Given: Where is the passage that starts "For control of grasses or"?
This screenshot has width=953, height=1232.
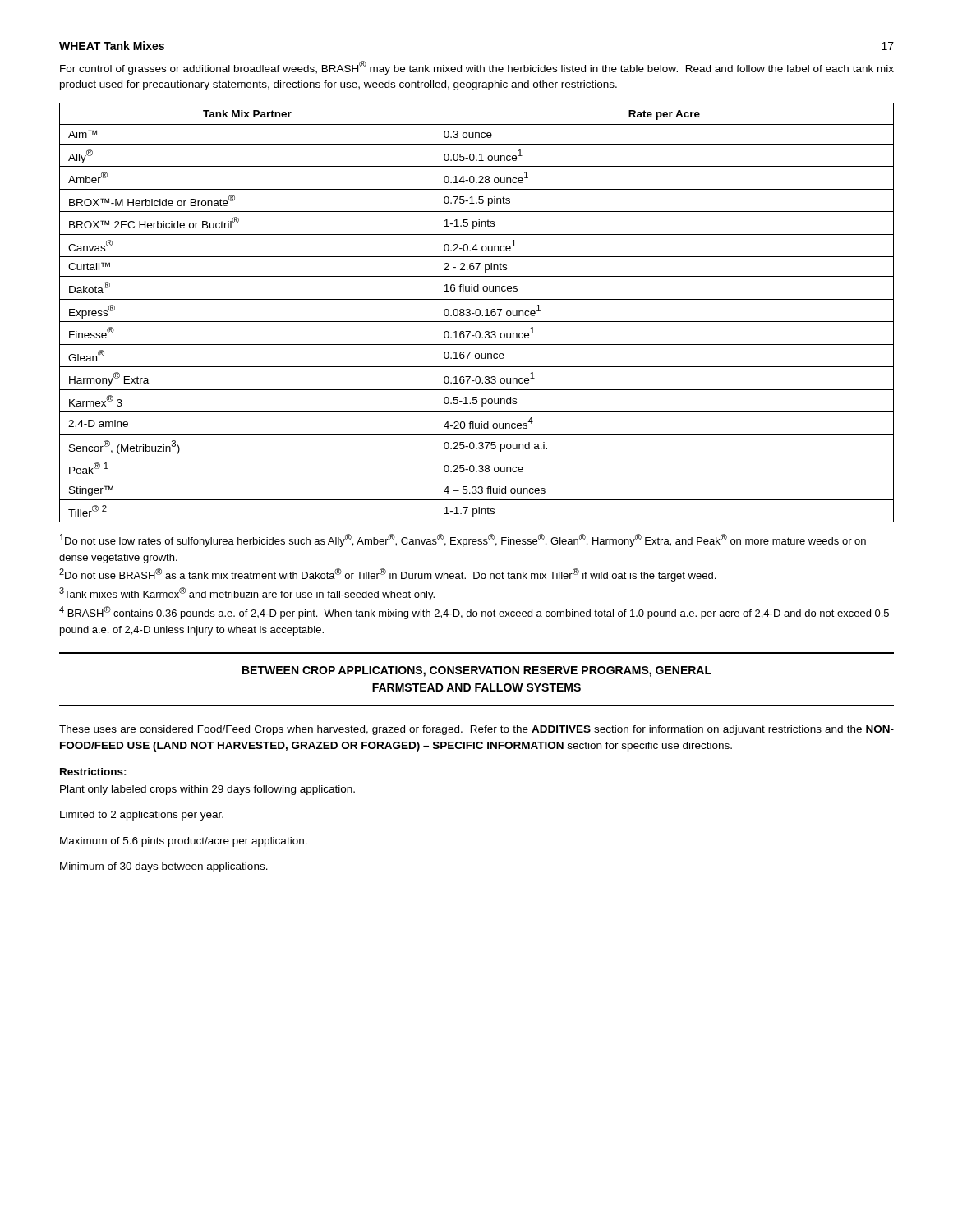Looking at the screenshot, I should pyautogui.click(x=476, y=75).
